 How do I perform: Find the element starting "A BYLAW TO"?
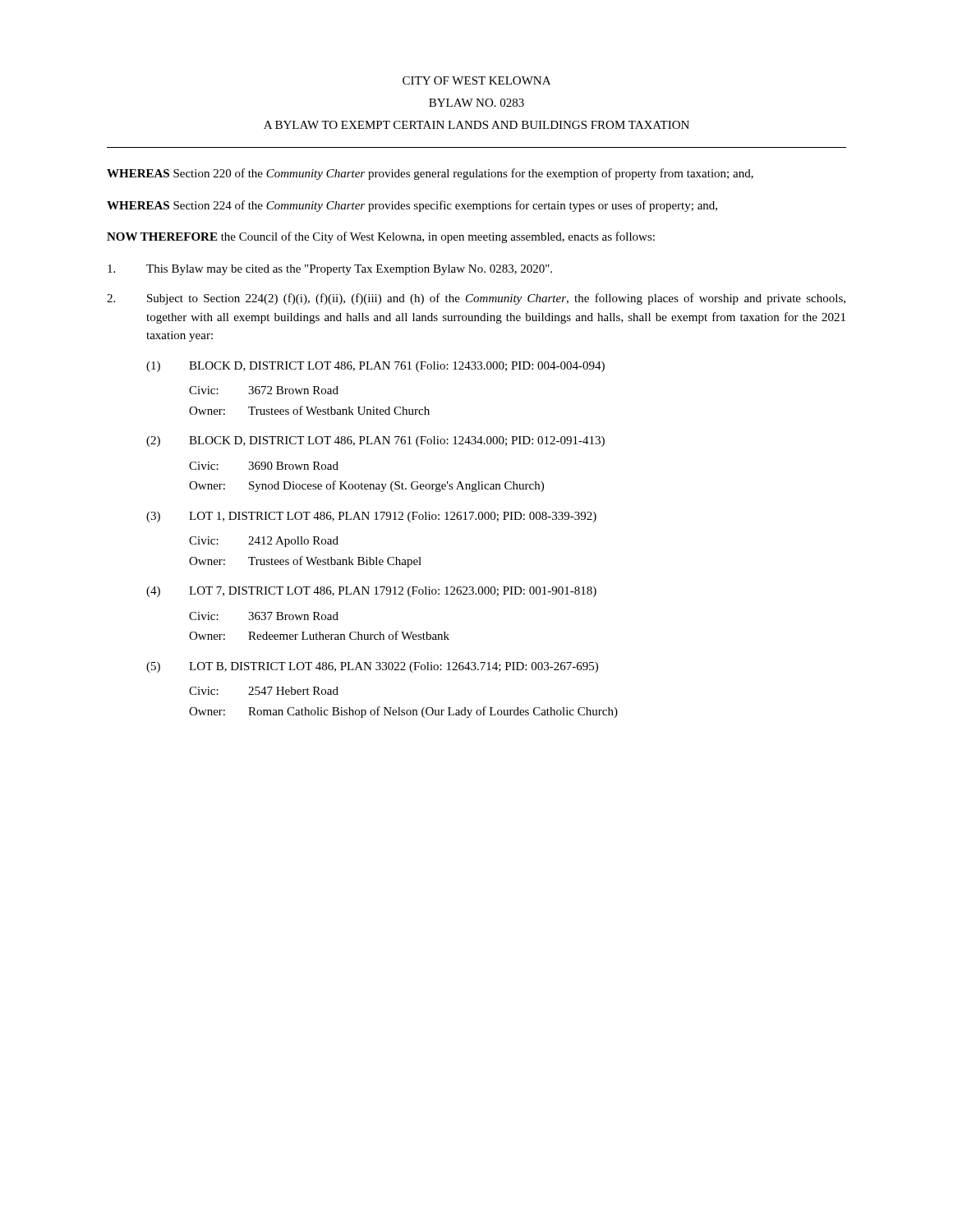click(476, 125)
